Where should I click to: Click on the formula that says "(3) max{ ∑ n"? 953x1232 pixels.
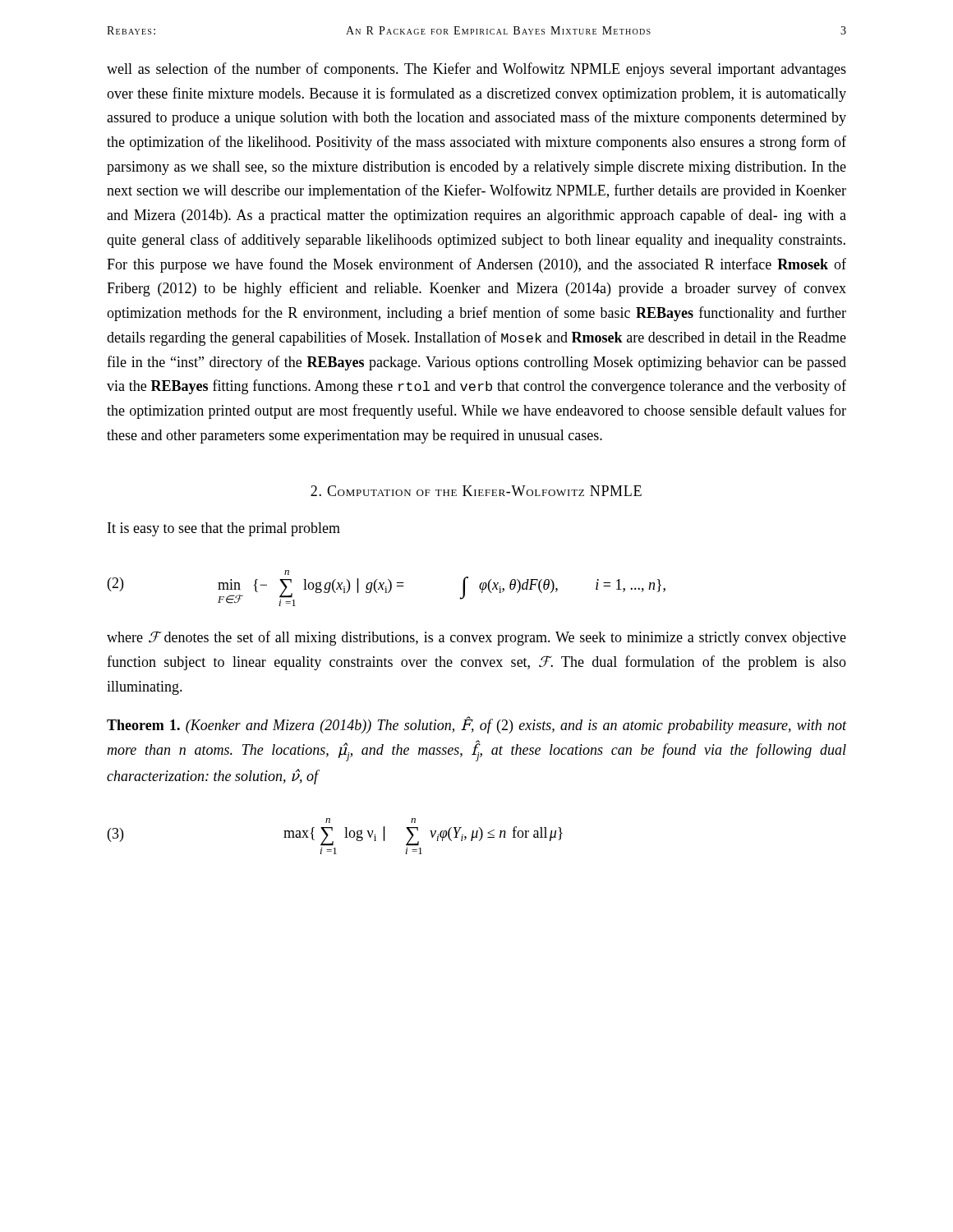(454, 834)
